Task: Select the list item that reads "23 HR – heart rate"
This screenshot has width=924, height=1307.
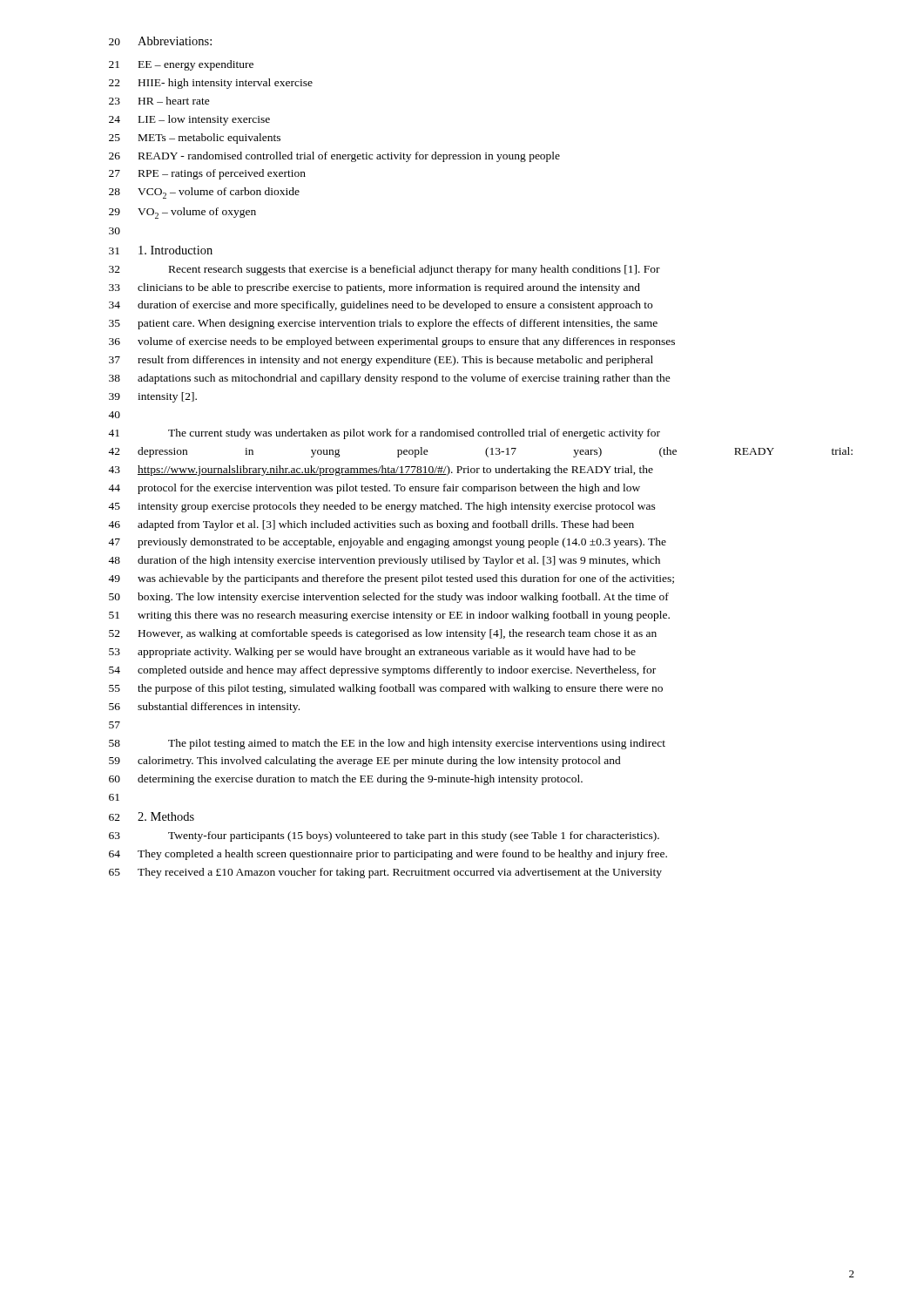Action: coord(159,101)
